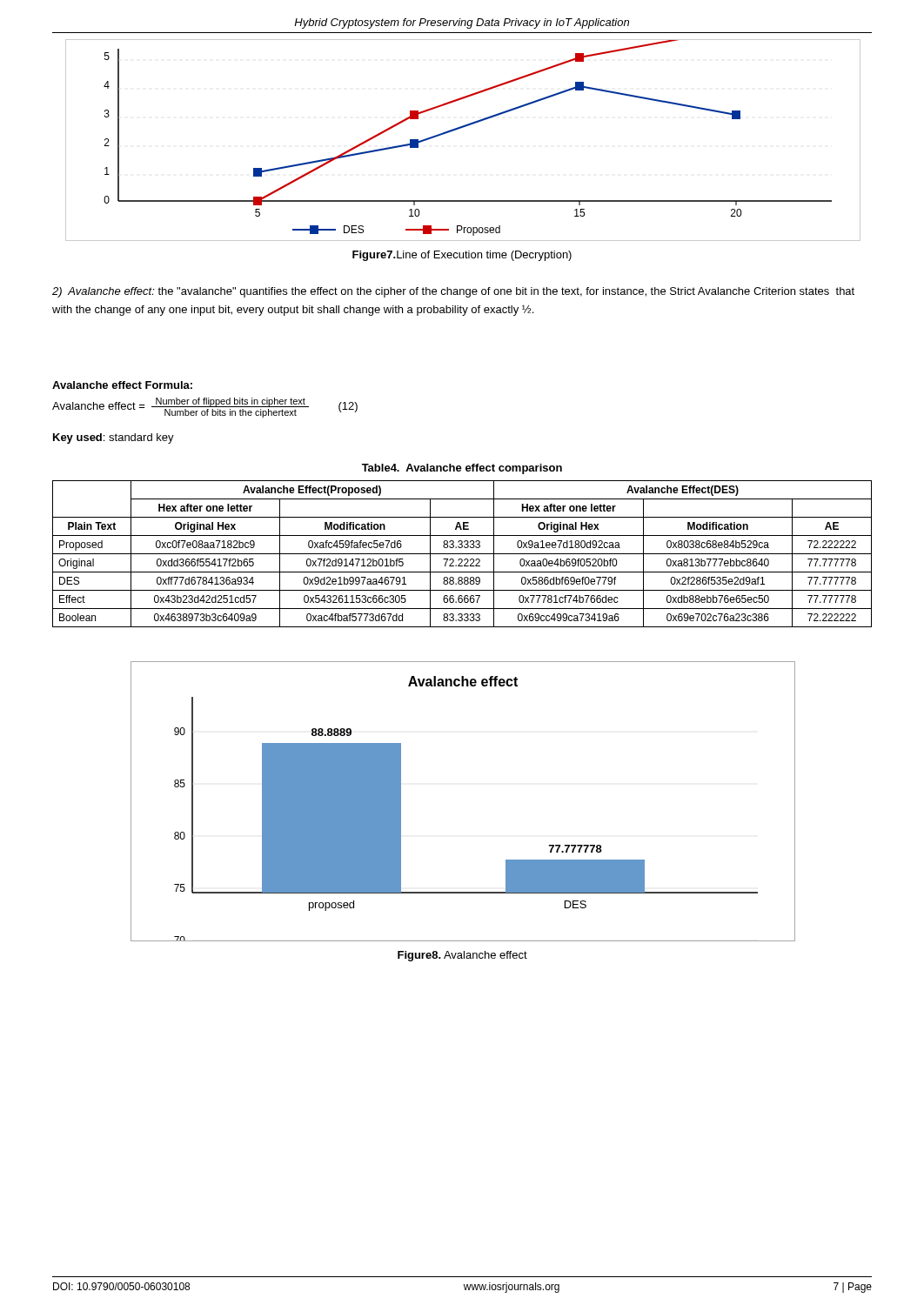This screenshot has width=924, height=1305.
Task: Click on the bar chart
Action: pos(462,800)
